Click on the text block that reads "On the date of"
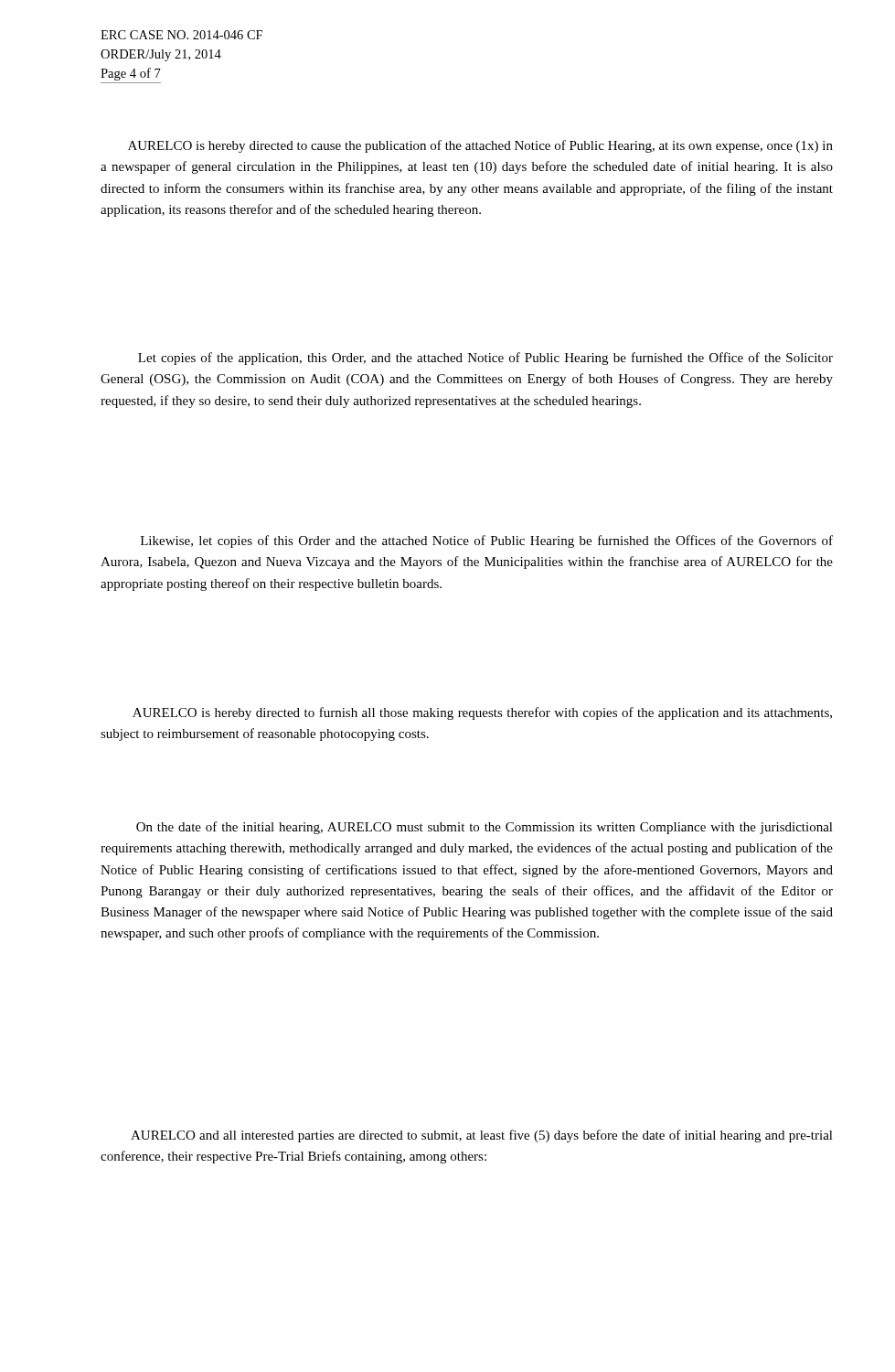 tap(467, 880)
